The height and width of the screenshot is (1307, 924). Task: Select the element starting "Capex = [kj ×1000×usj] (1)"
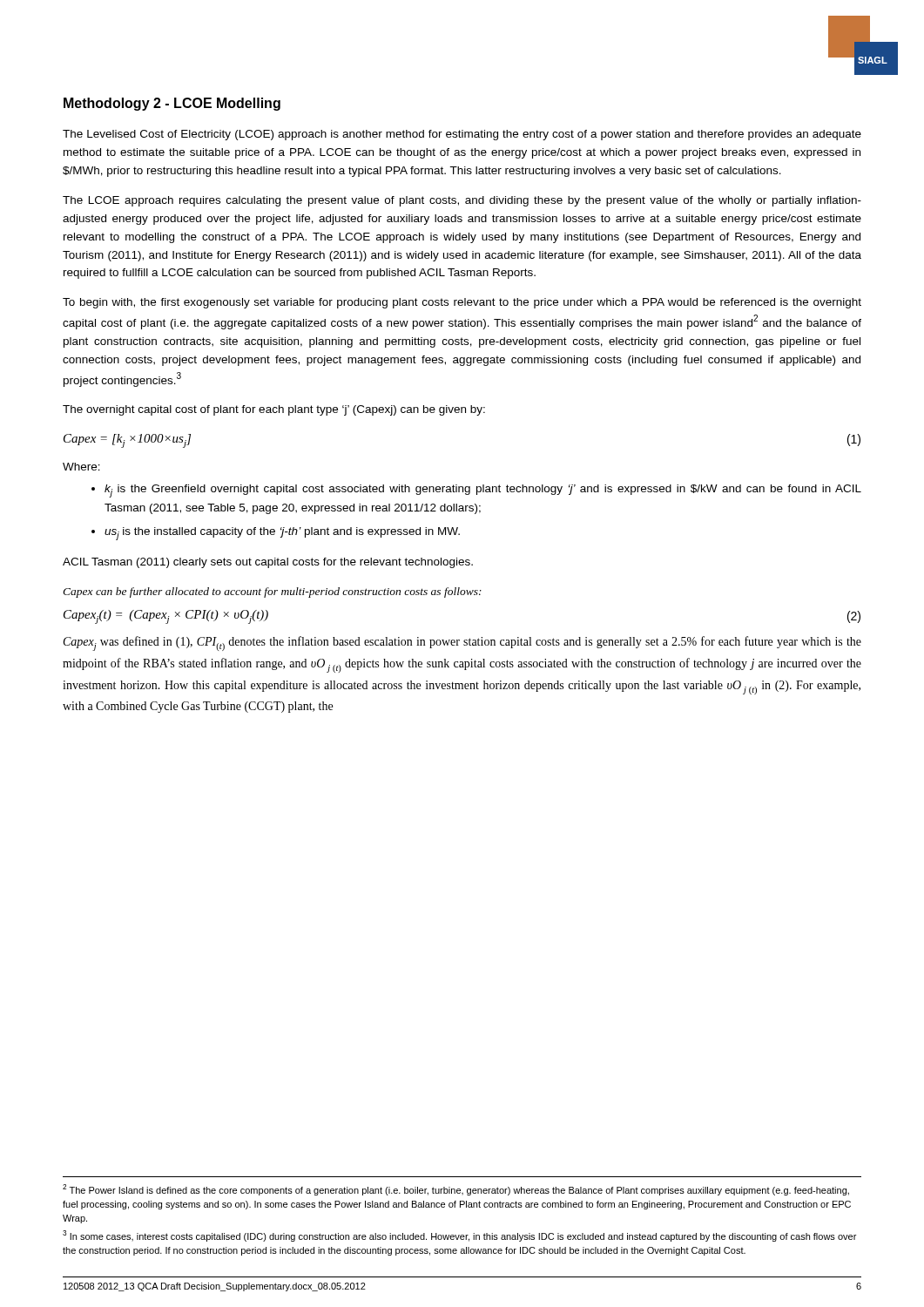(118, 440)
